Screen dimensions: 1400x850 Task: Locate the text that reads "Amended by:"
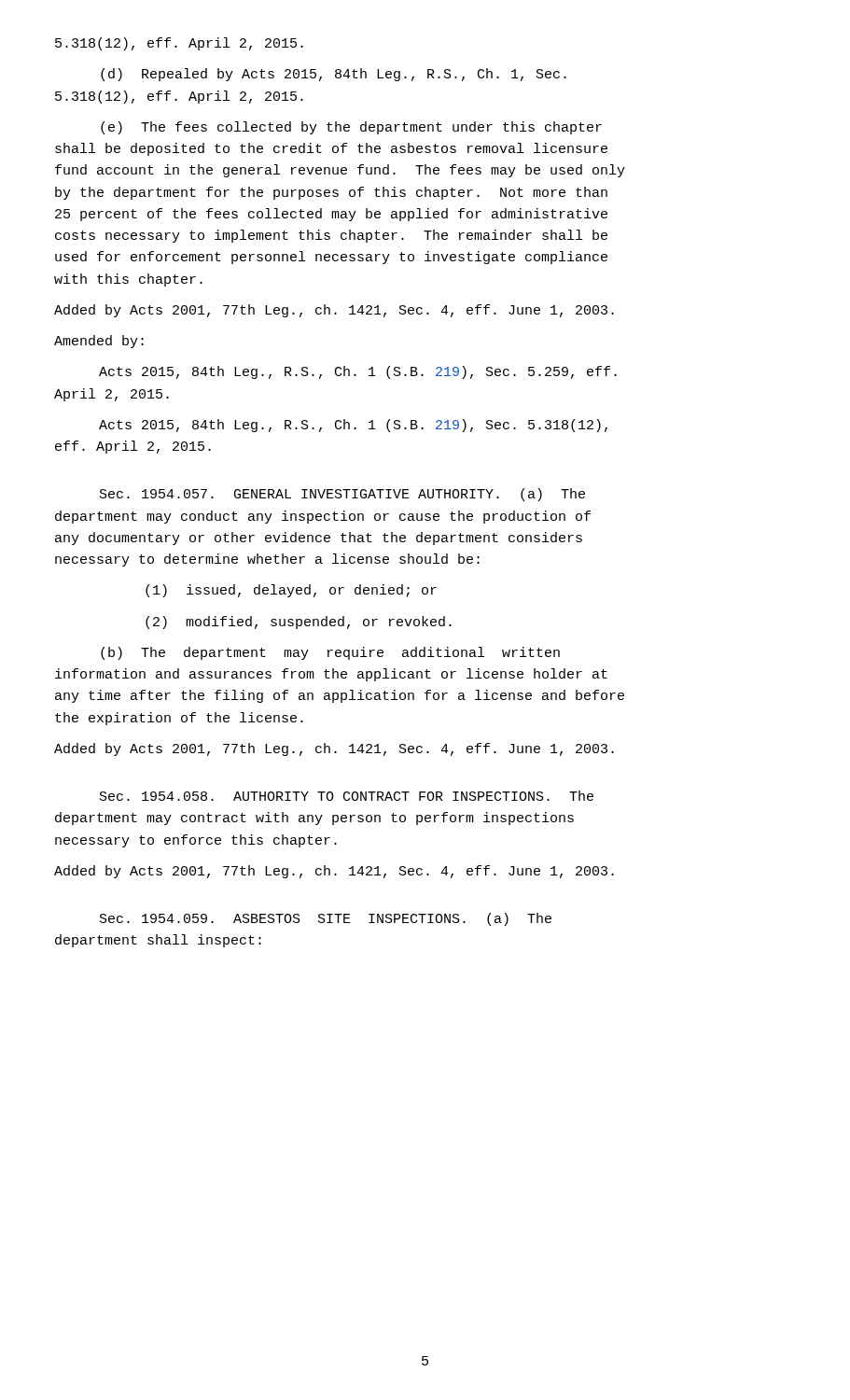(x=99, y=342)
